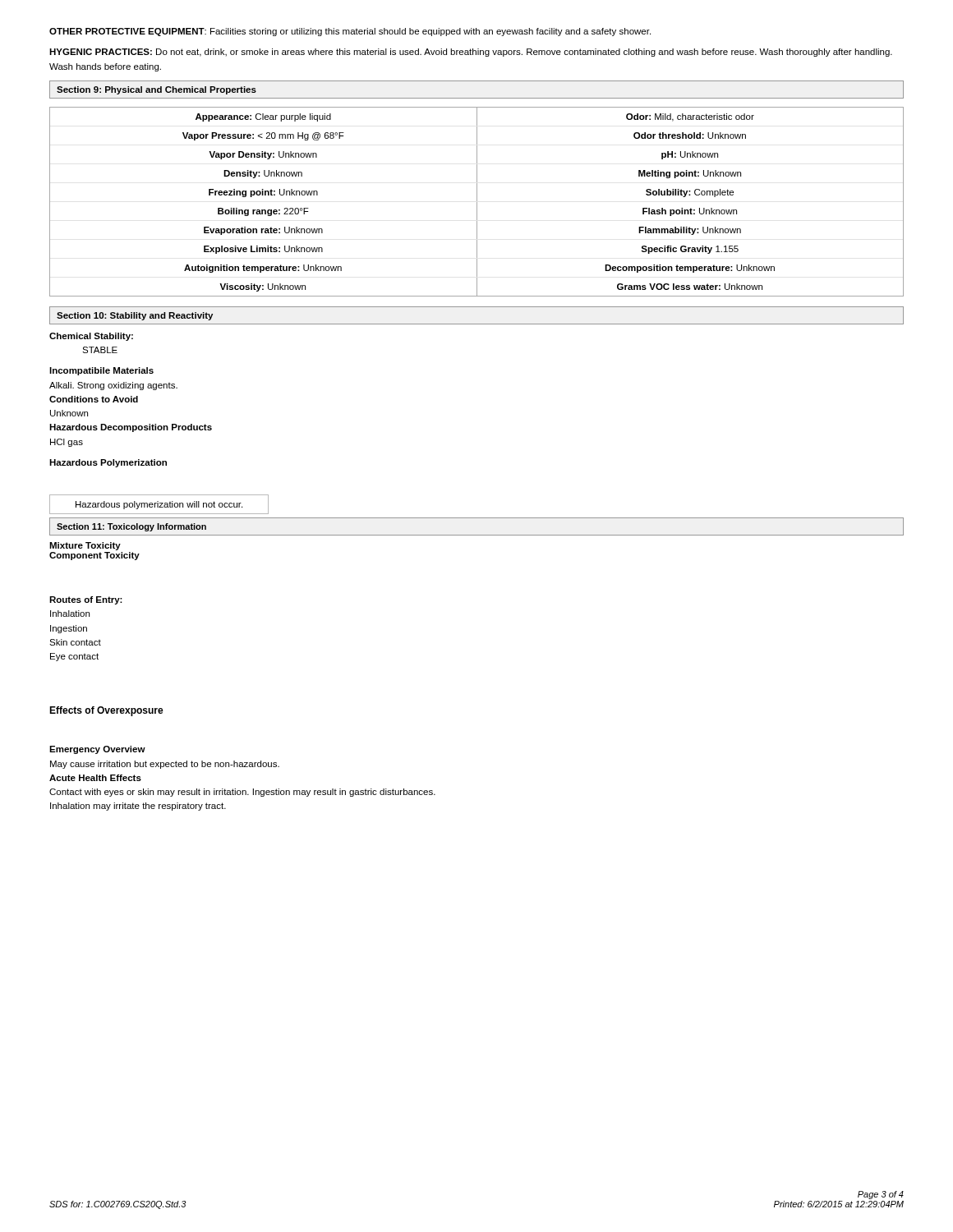Locate the text block containing "Routes of Entry: Inhalation"
Viewport: 953px width, 1232px height.
pyautogui.click(x=86, y=628)
